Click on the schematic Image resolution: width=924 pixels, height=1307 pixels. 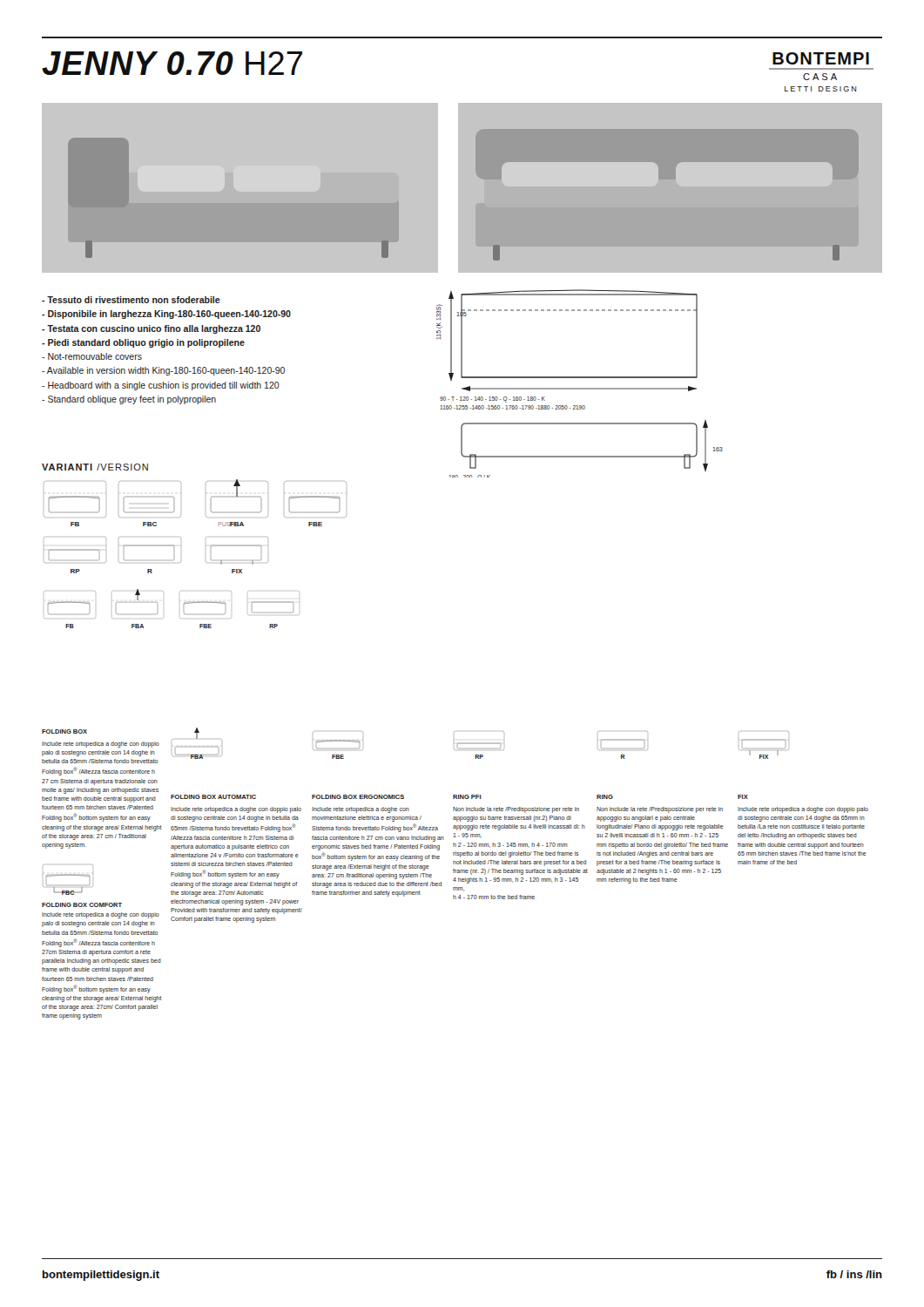(229, 595)
